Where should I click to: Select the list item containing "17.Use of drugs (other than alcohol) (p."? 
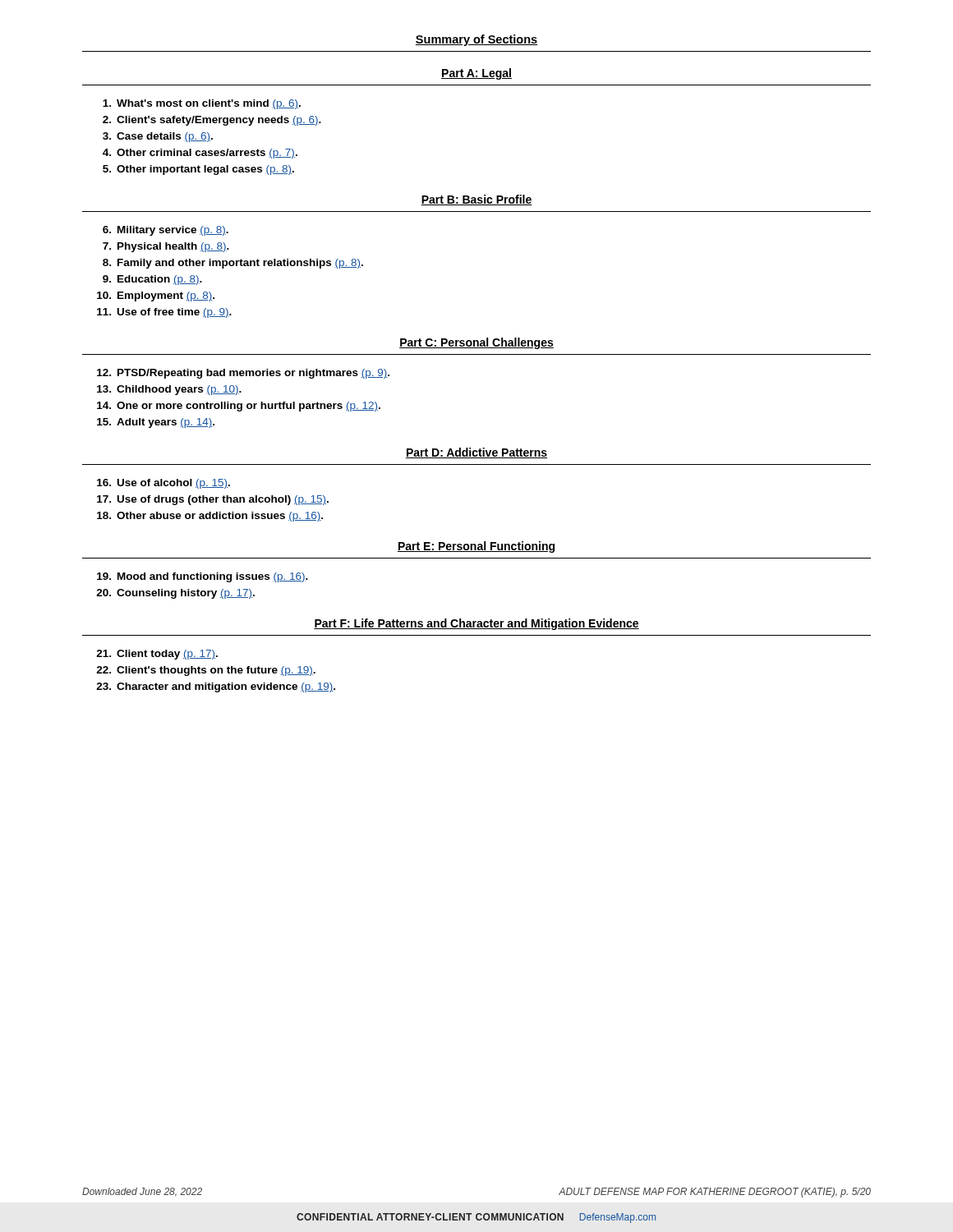(x=213, y=500)
